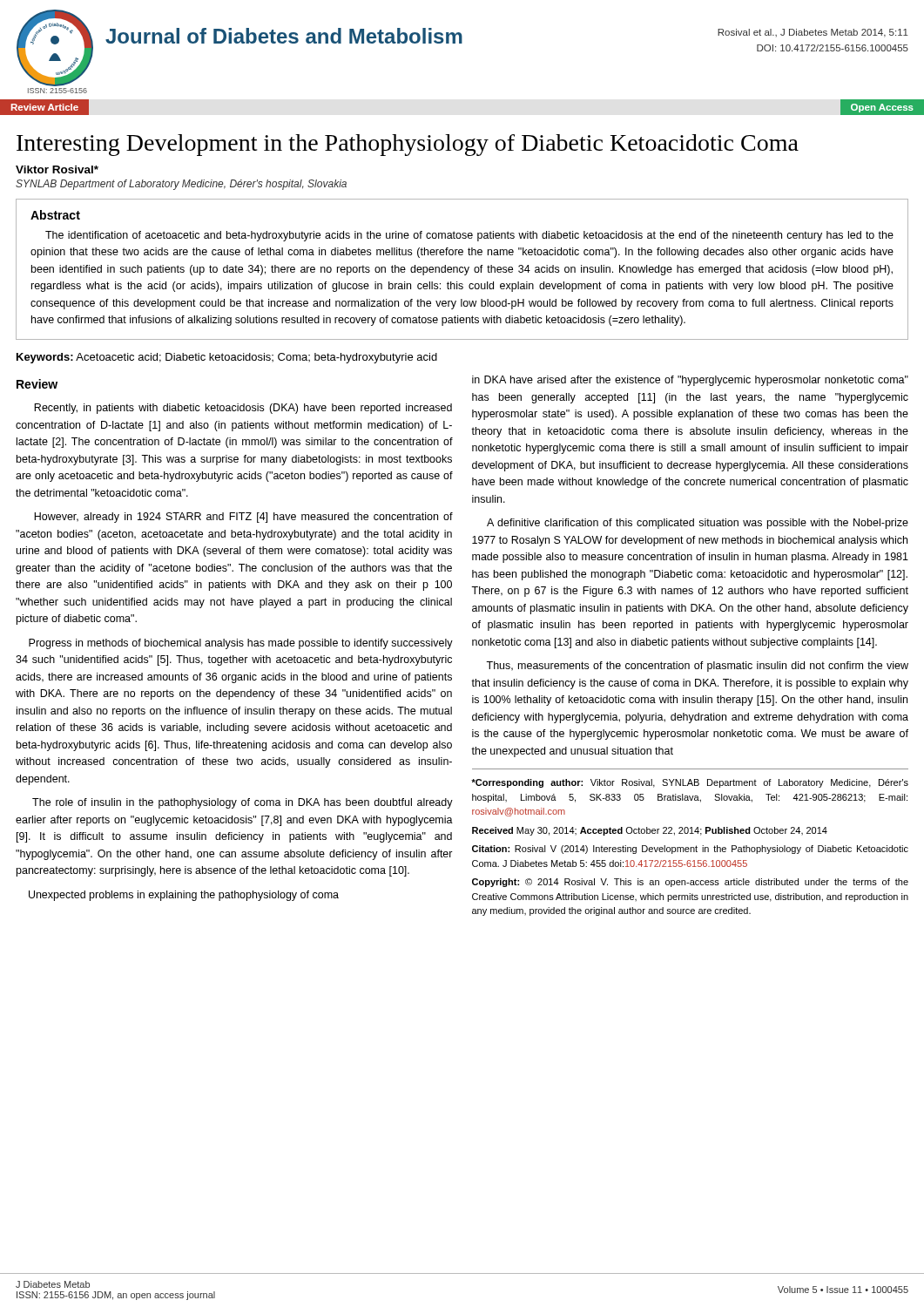Locate the block of text that opens with "Progress in methods of biochemical analysis"
924x1307 pixels.
pos(234,711)
